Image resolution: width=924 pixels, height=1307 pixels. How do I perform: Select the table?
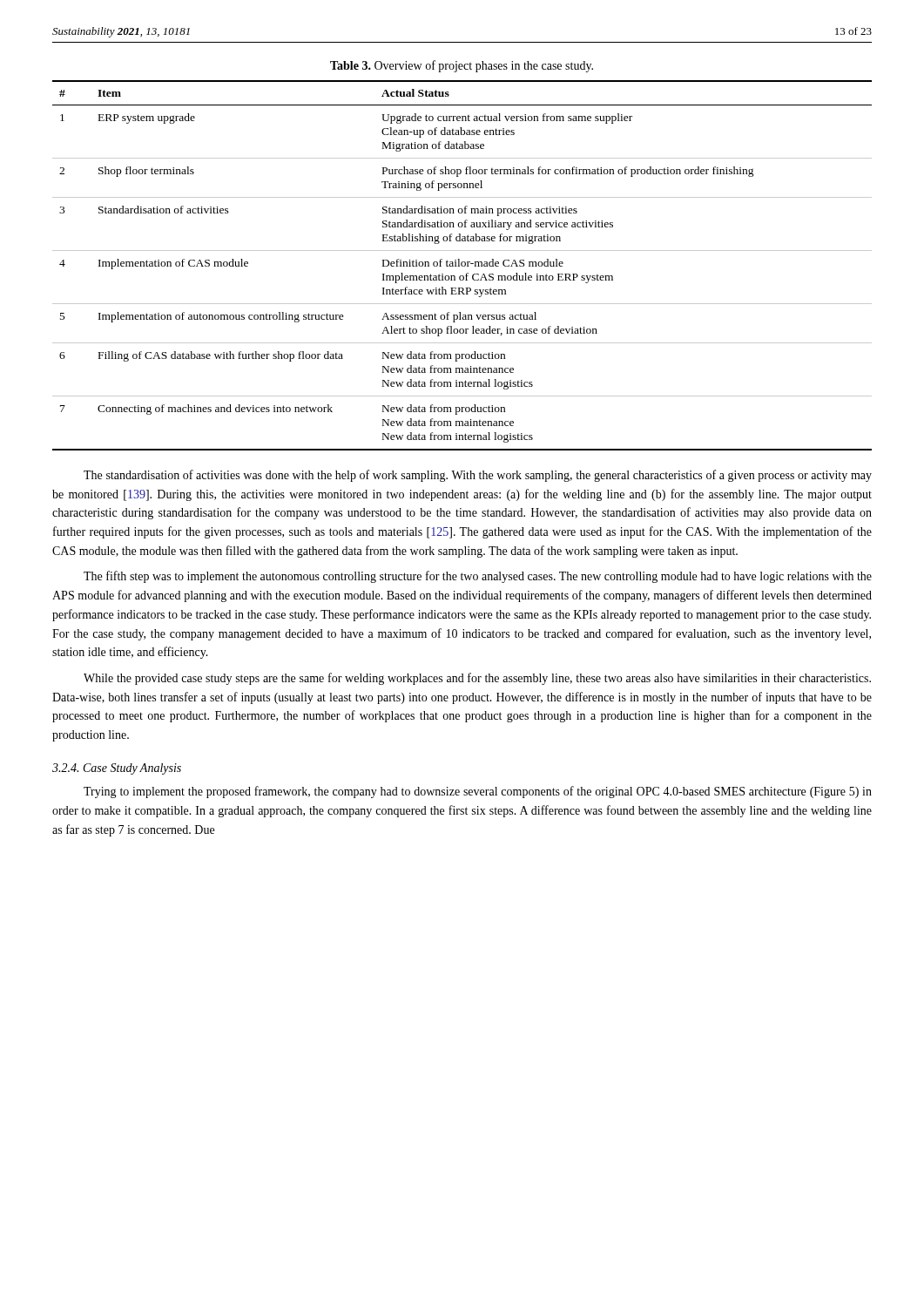point(462,265)
